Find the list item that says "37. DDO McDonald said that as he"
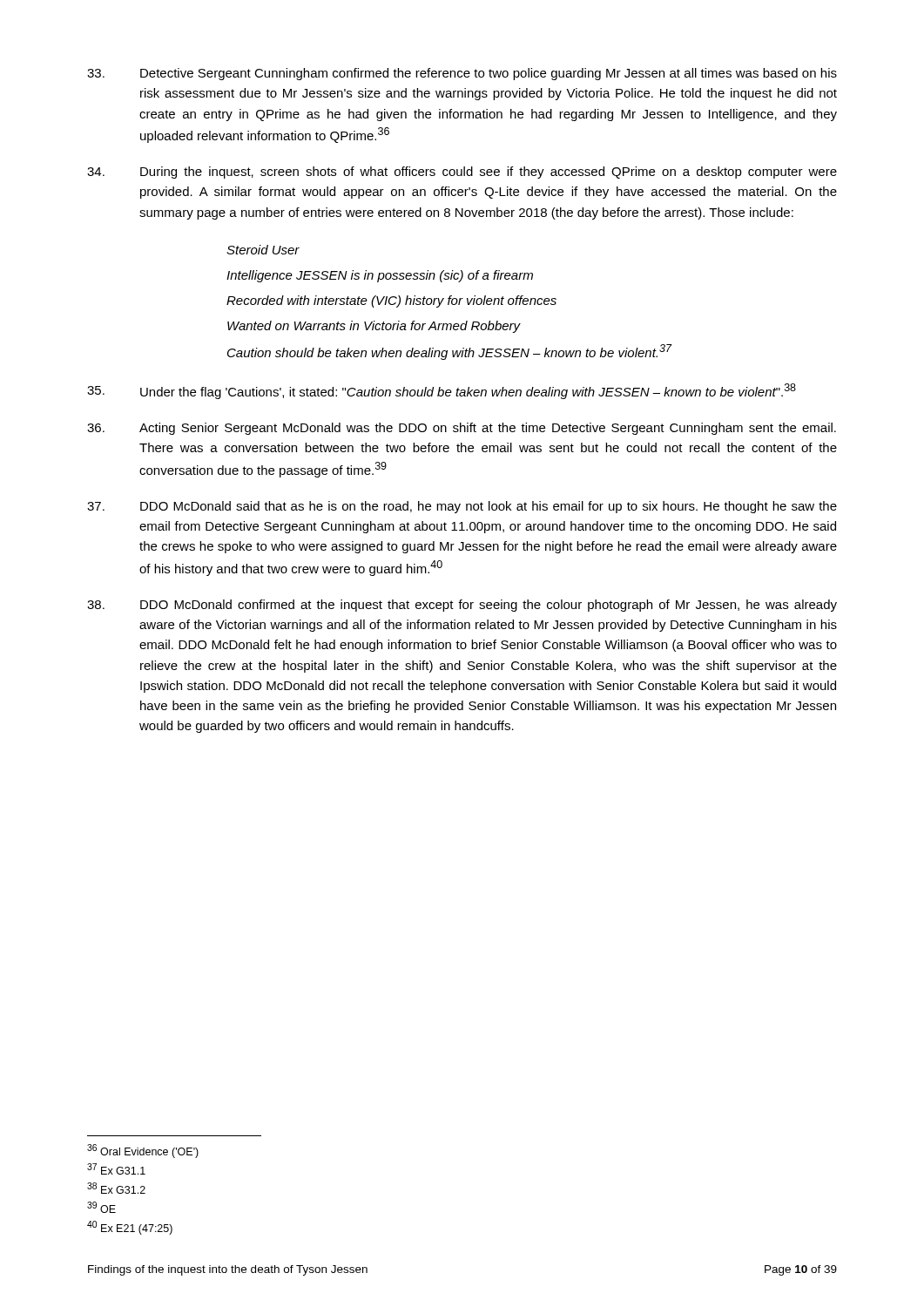The height and width of the screenshot is (1307, 924). coord(462,537)
